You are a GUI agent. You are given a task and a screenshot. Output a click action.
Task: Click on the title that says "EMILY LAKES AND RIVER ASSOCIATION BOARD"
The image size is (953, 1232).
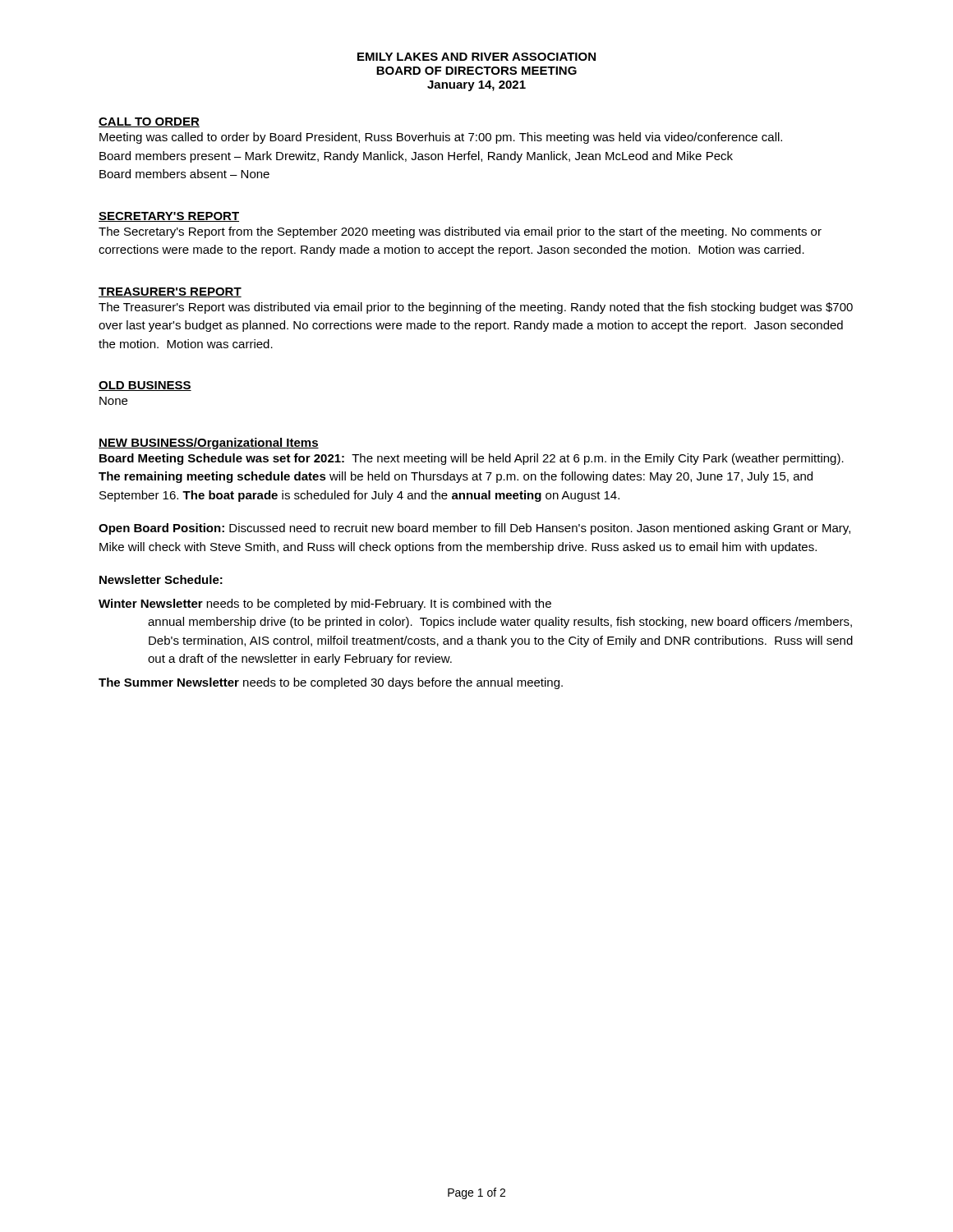click(x=476, y=70)
